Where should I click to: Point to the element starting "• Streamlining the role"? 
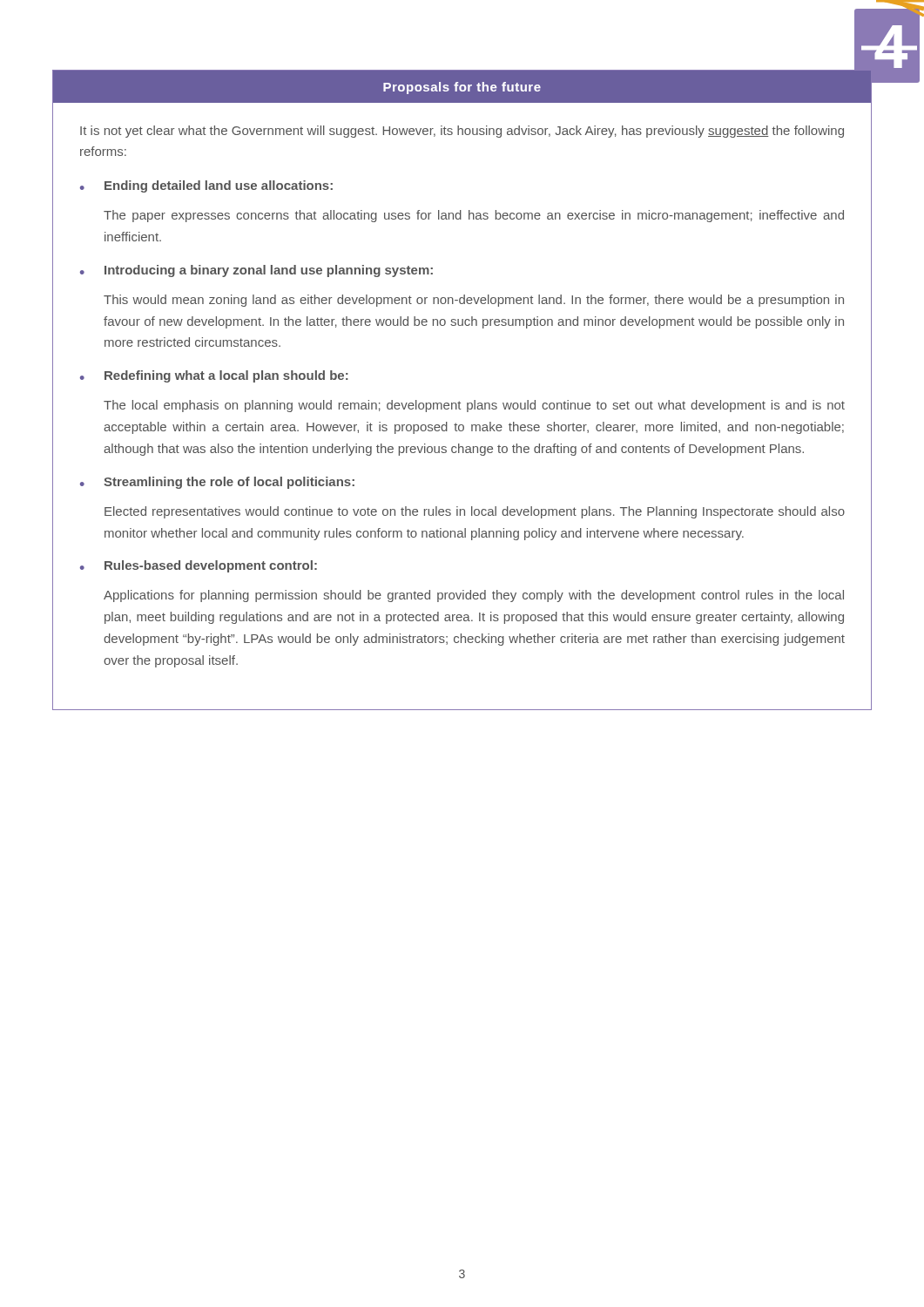pos(462,508)
